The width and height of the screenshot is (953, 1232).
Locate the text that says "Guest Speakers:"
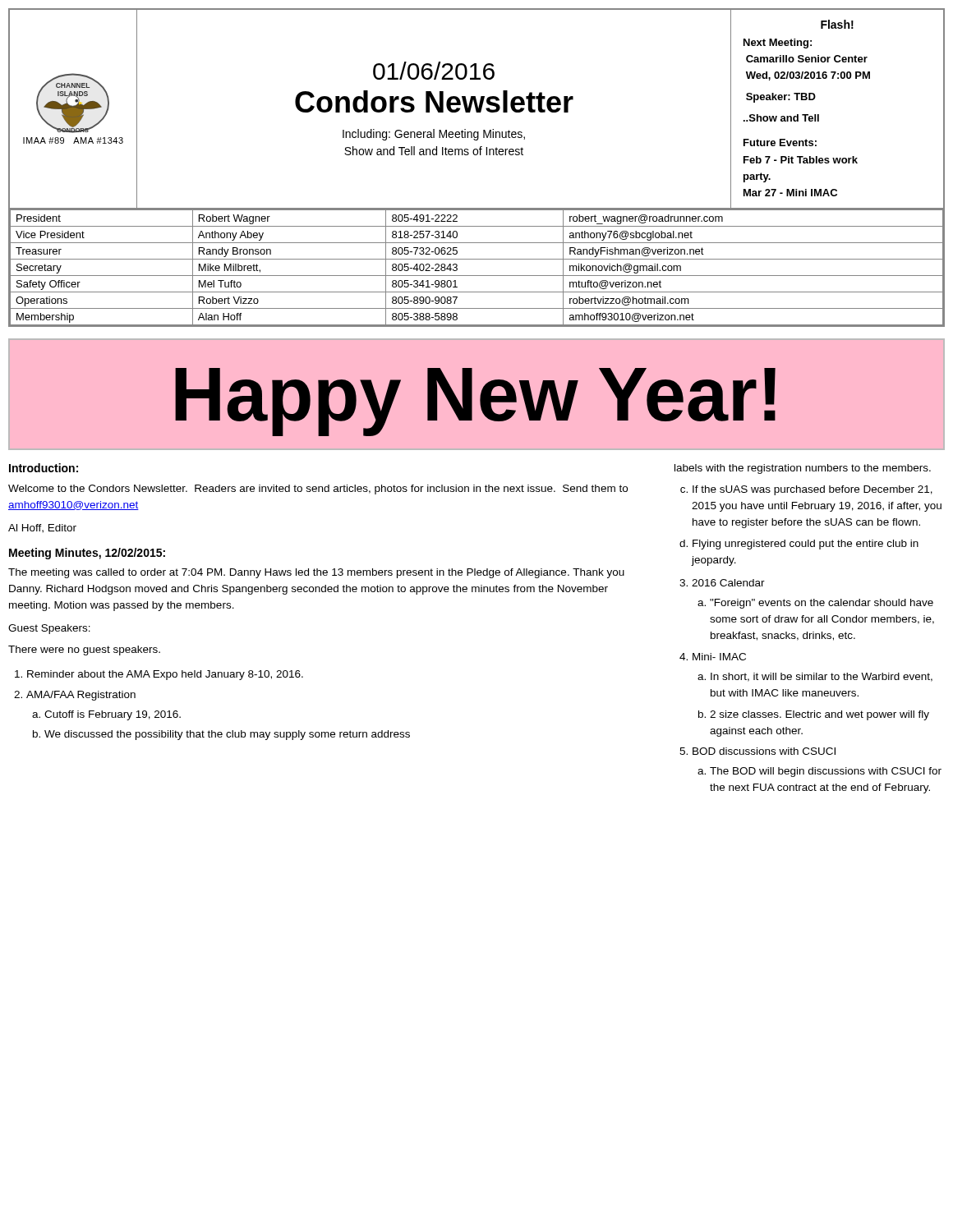[50, 628]
